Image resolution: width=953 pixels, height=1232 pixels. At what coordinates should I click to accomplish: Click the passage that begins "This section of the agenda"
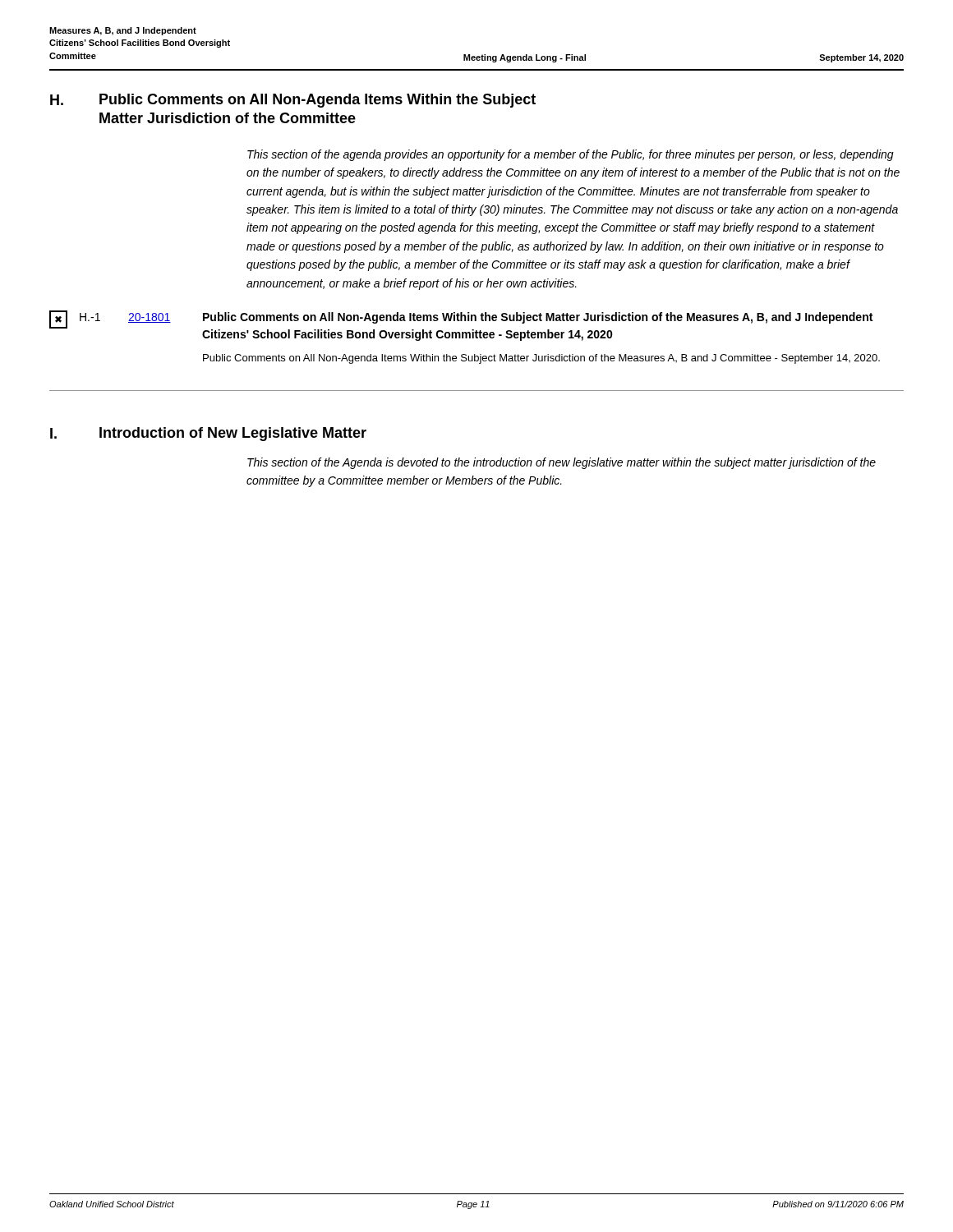coord(575,219)
